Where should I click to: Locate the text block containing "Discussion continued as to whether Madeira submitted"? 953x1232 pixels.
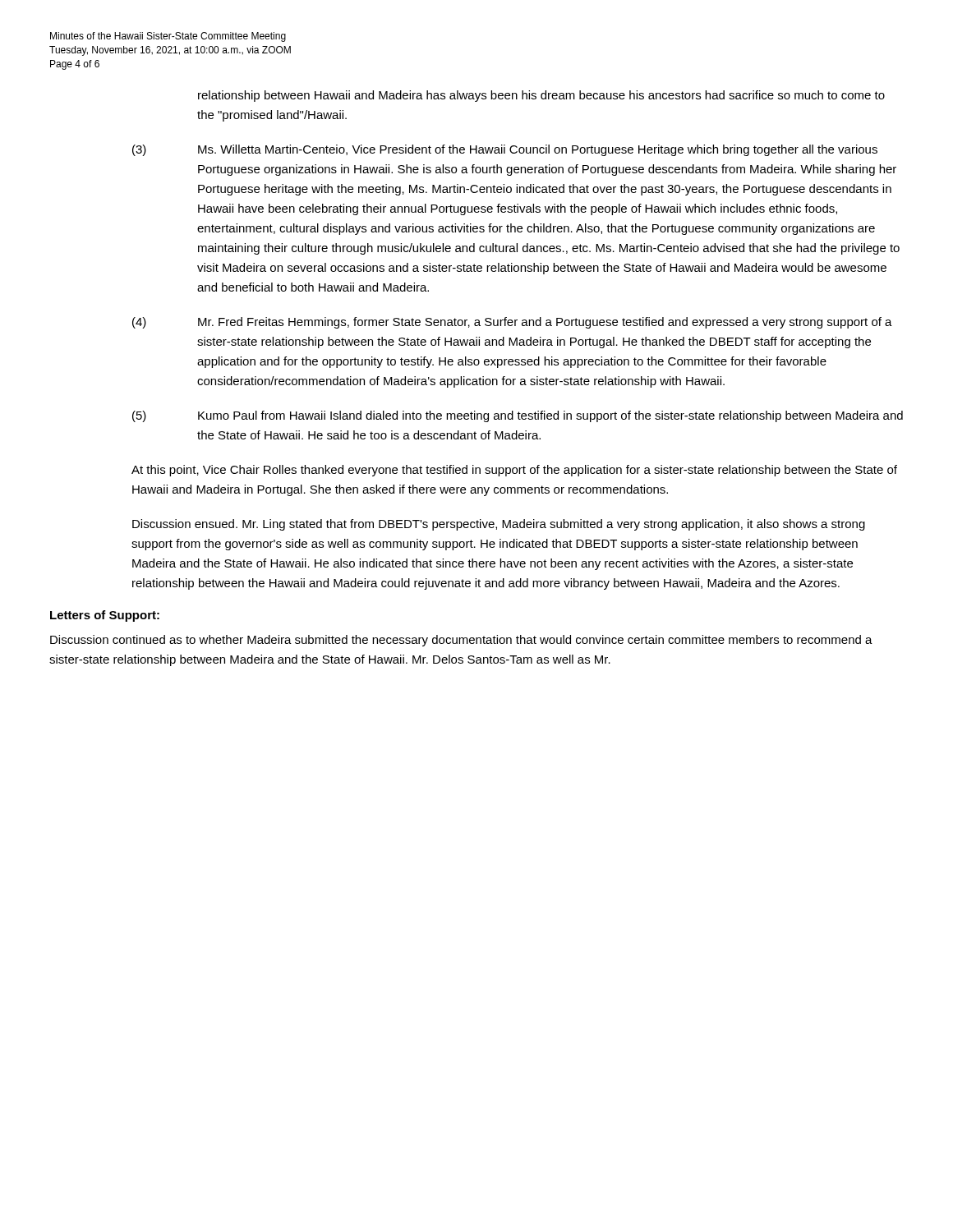[461, 650]
